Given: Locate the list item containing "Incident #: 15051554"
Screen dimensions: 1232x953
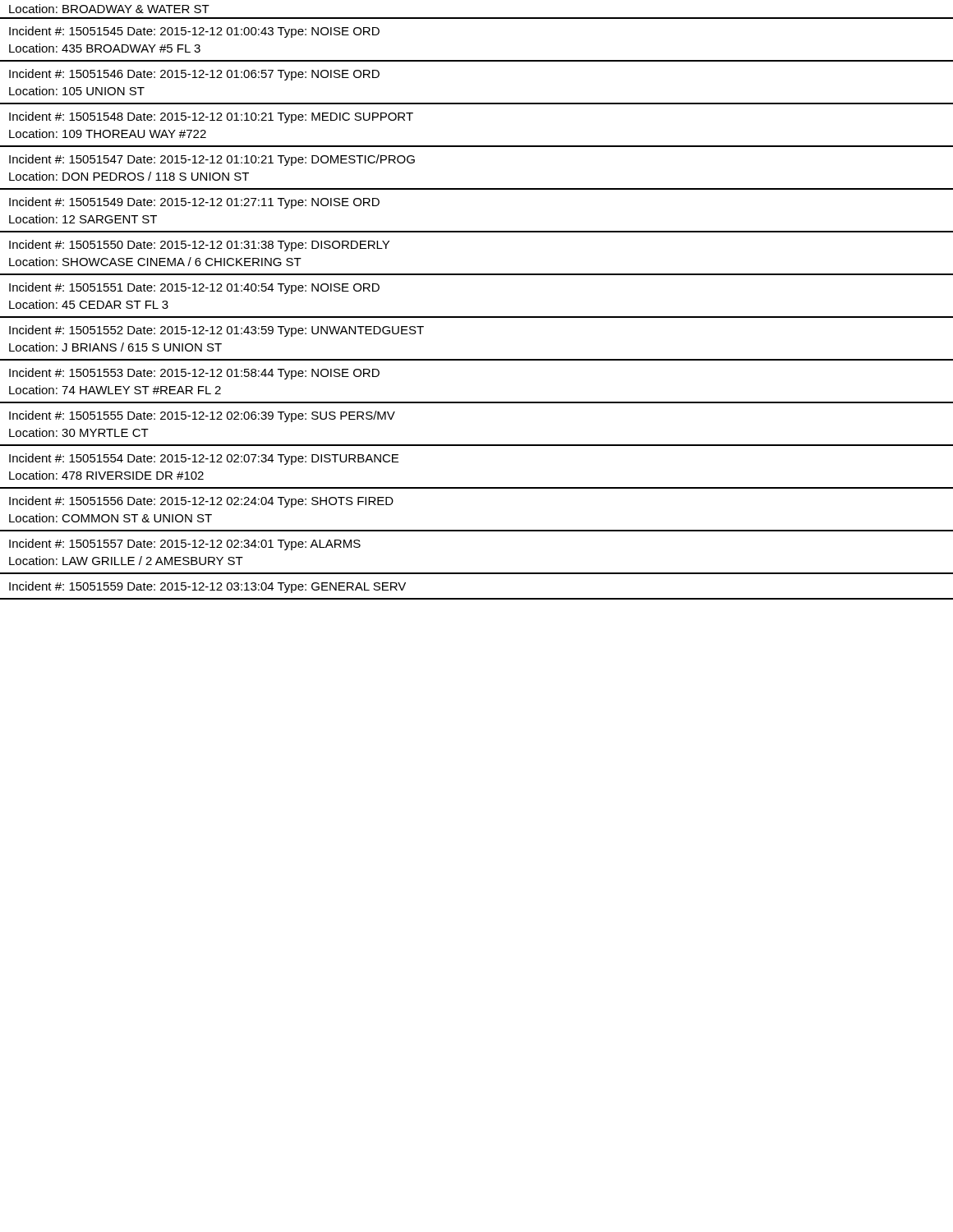Looking at the screenshot, I should click(204, 466).
